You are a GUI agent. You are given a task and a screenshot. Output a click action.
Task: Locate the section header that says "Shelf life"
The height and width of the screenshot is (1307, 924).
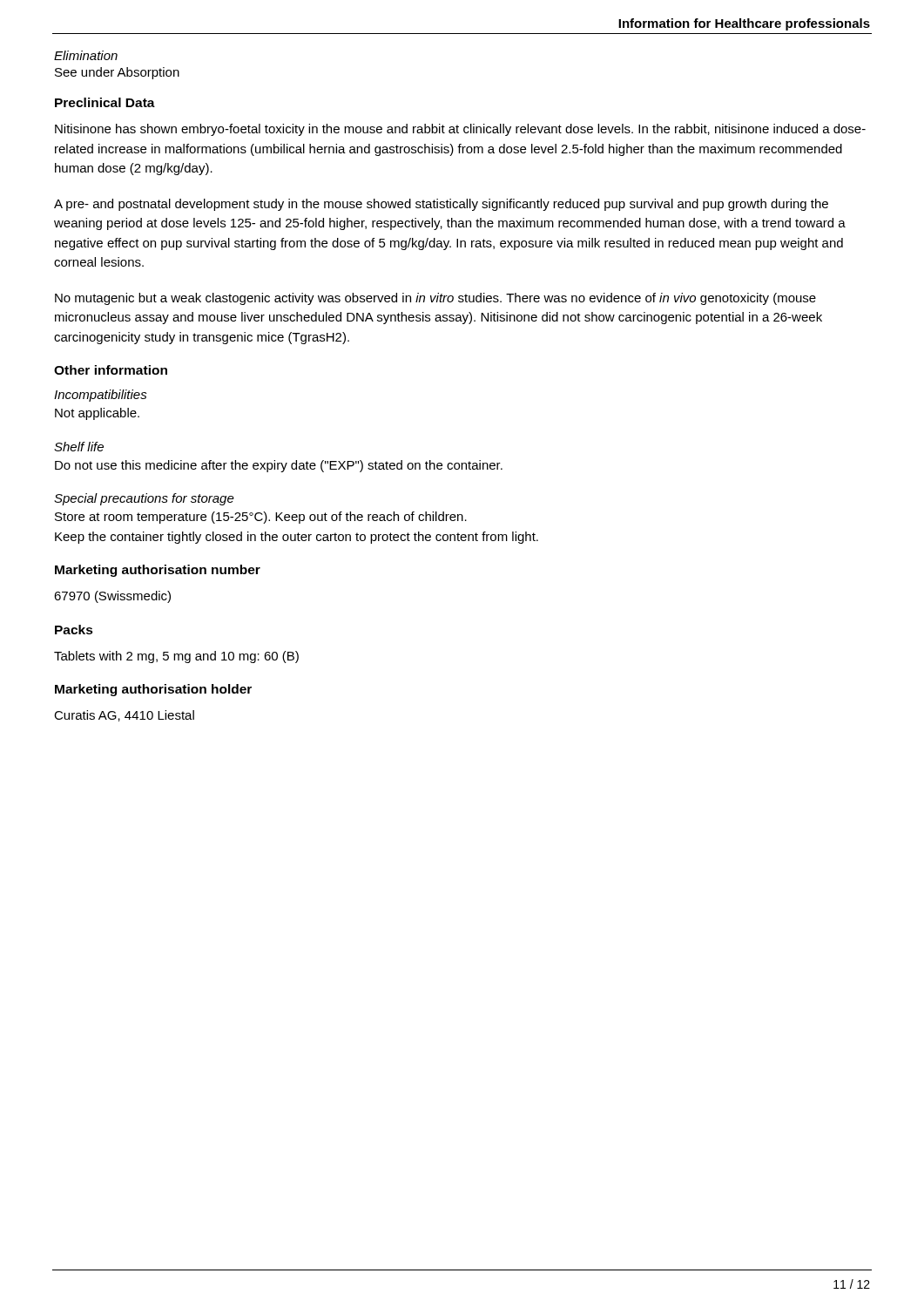[x=79, y=446]
